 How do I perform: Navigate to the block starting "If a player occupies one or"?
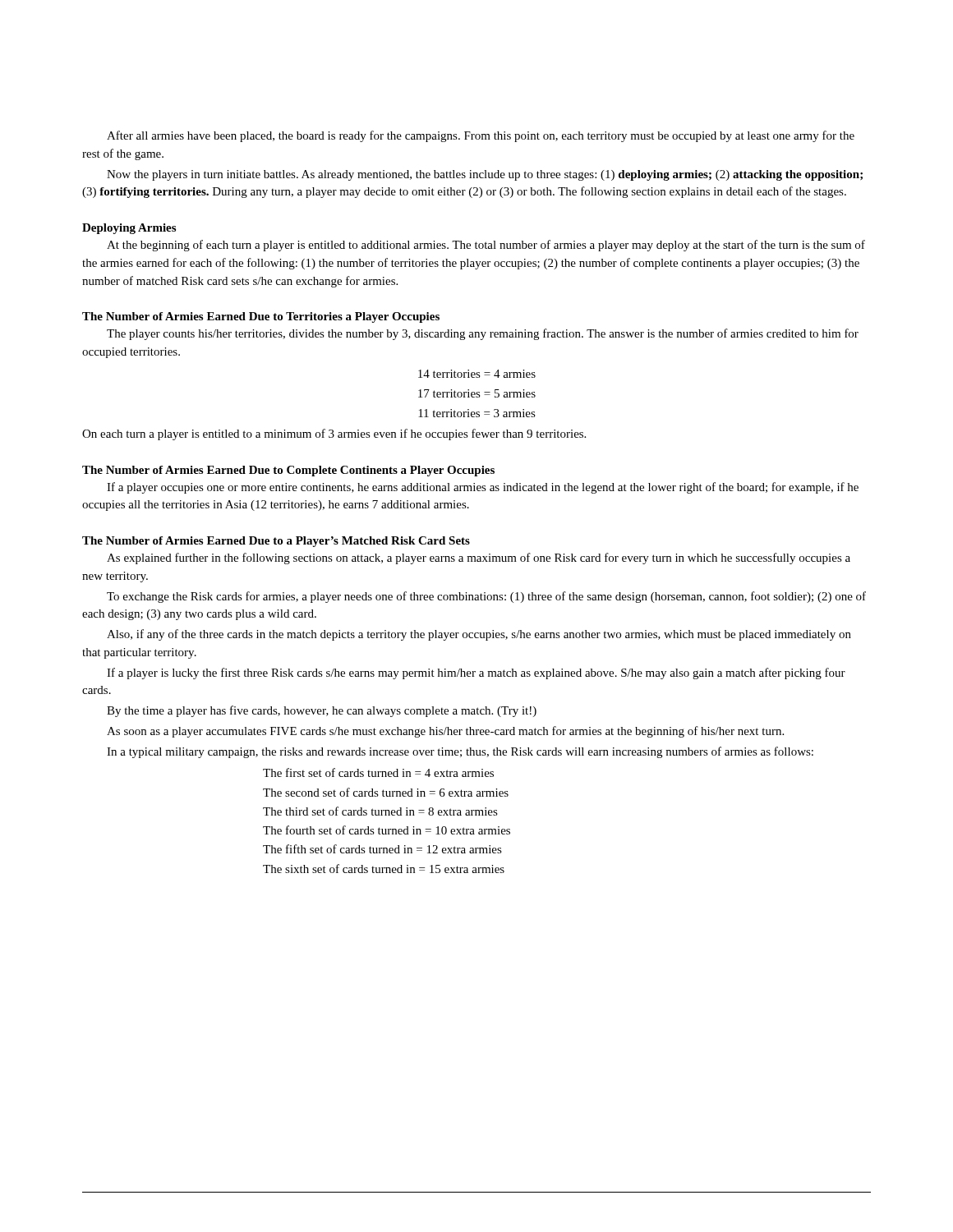[476, 496]
